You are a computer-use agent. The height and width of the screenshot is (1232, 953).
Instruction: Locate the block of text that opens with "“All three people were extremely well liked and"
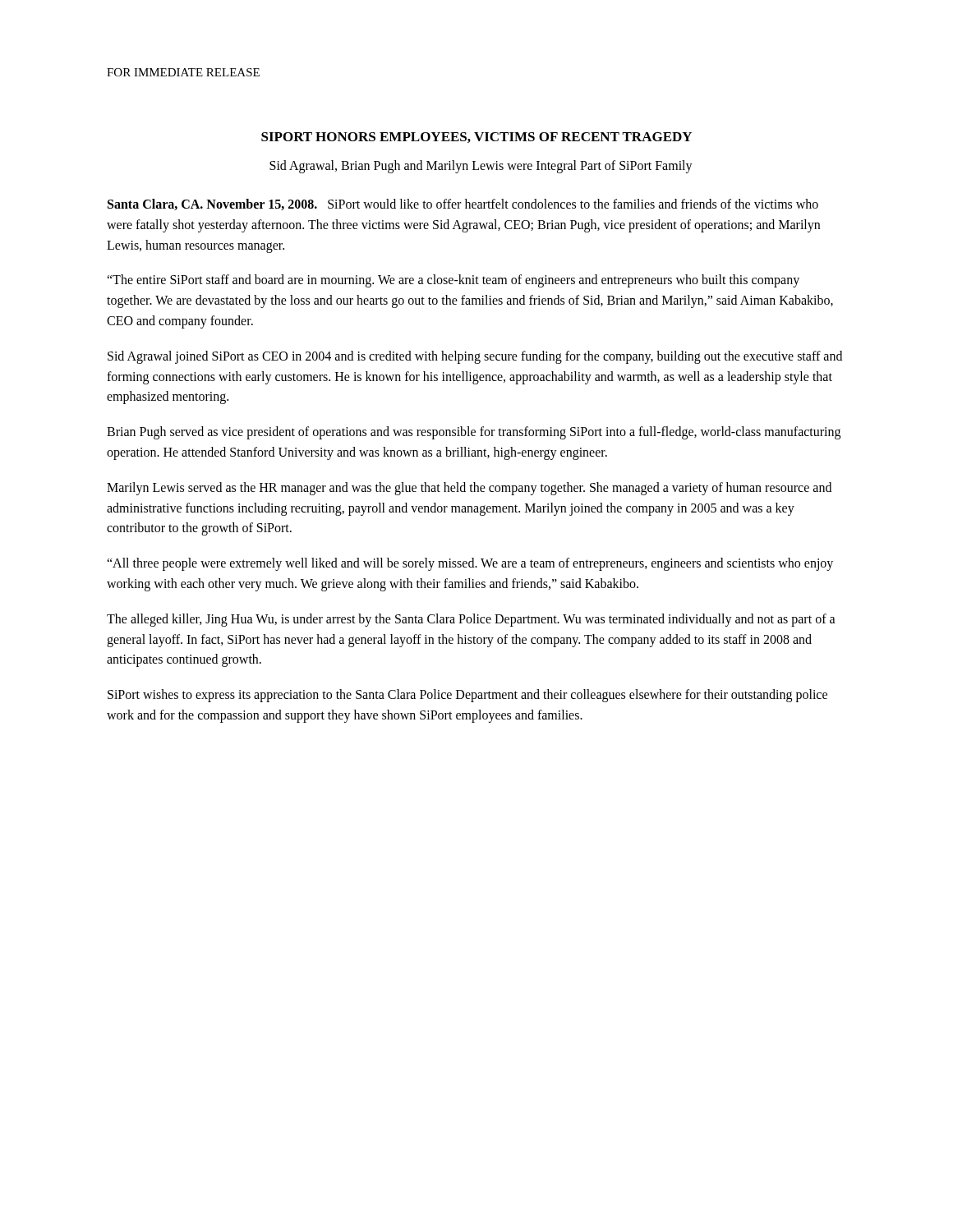pos(470,573)
